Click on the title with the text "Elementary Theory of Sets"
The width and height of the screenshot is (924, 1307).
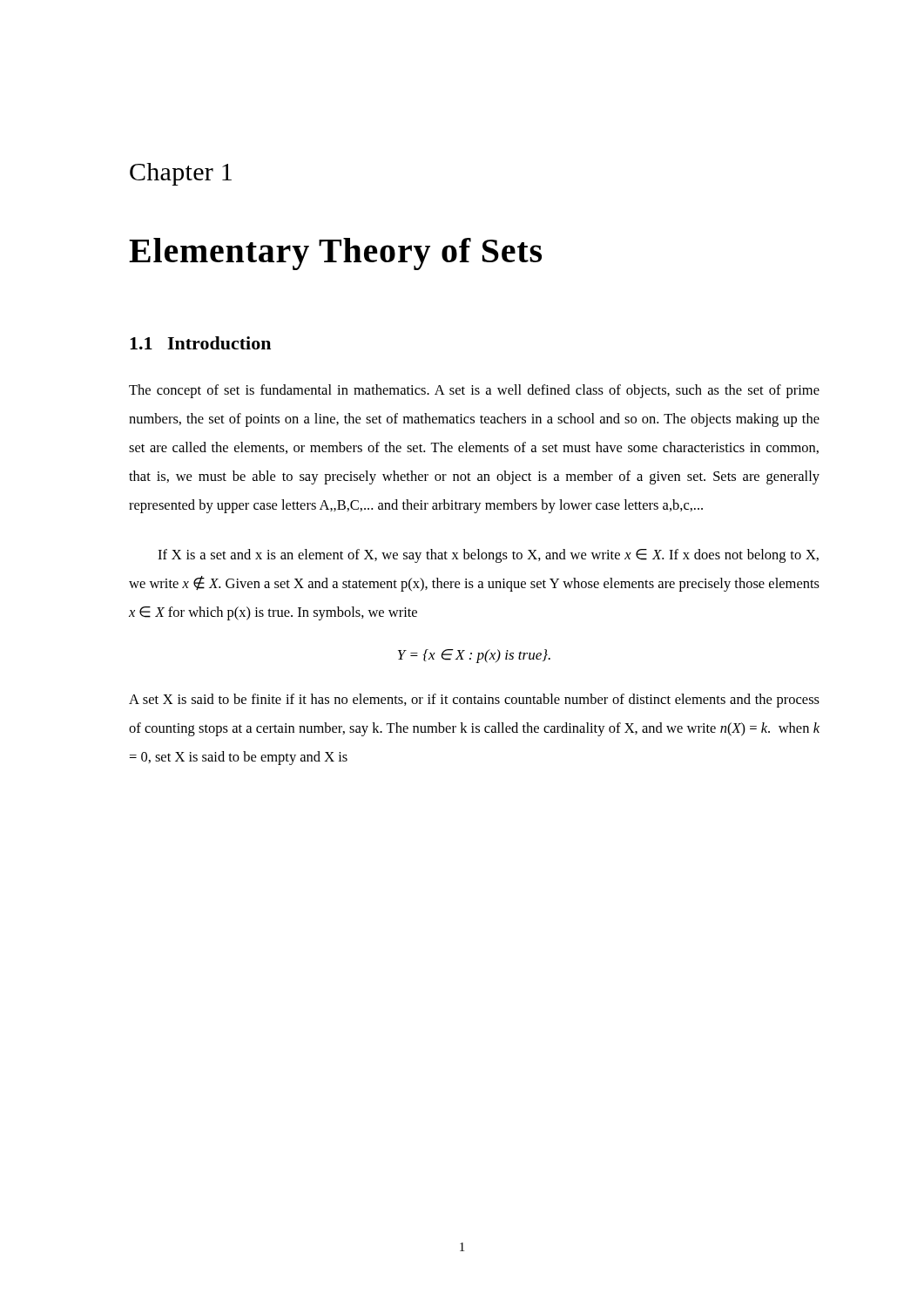point(336,251)
